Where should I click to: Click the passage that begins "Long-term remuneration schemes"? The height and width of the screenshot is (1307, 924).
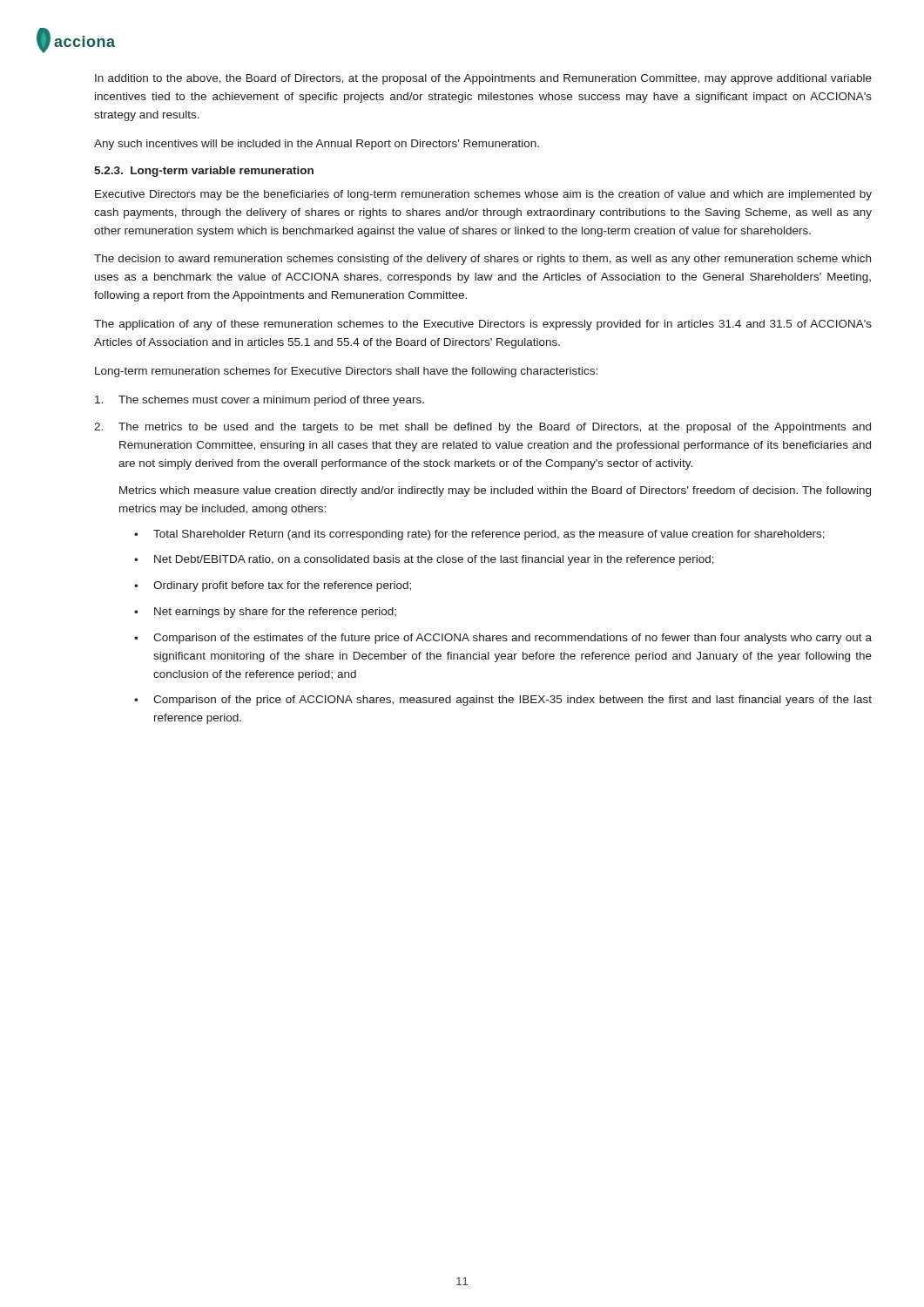click(346, 371)
